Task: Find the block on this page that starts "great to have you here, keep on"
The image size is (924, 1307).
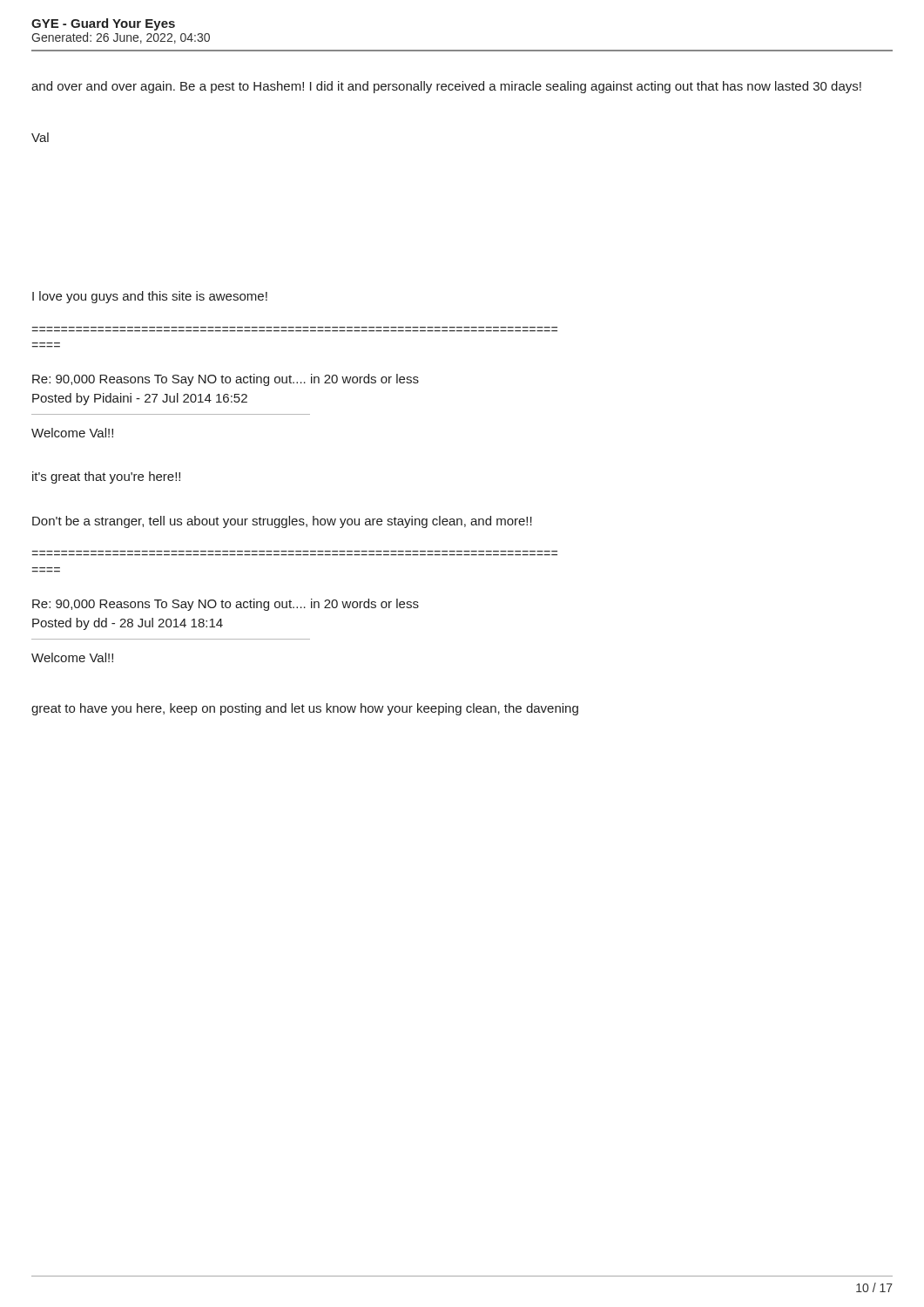Action: [x=305, y=708]
